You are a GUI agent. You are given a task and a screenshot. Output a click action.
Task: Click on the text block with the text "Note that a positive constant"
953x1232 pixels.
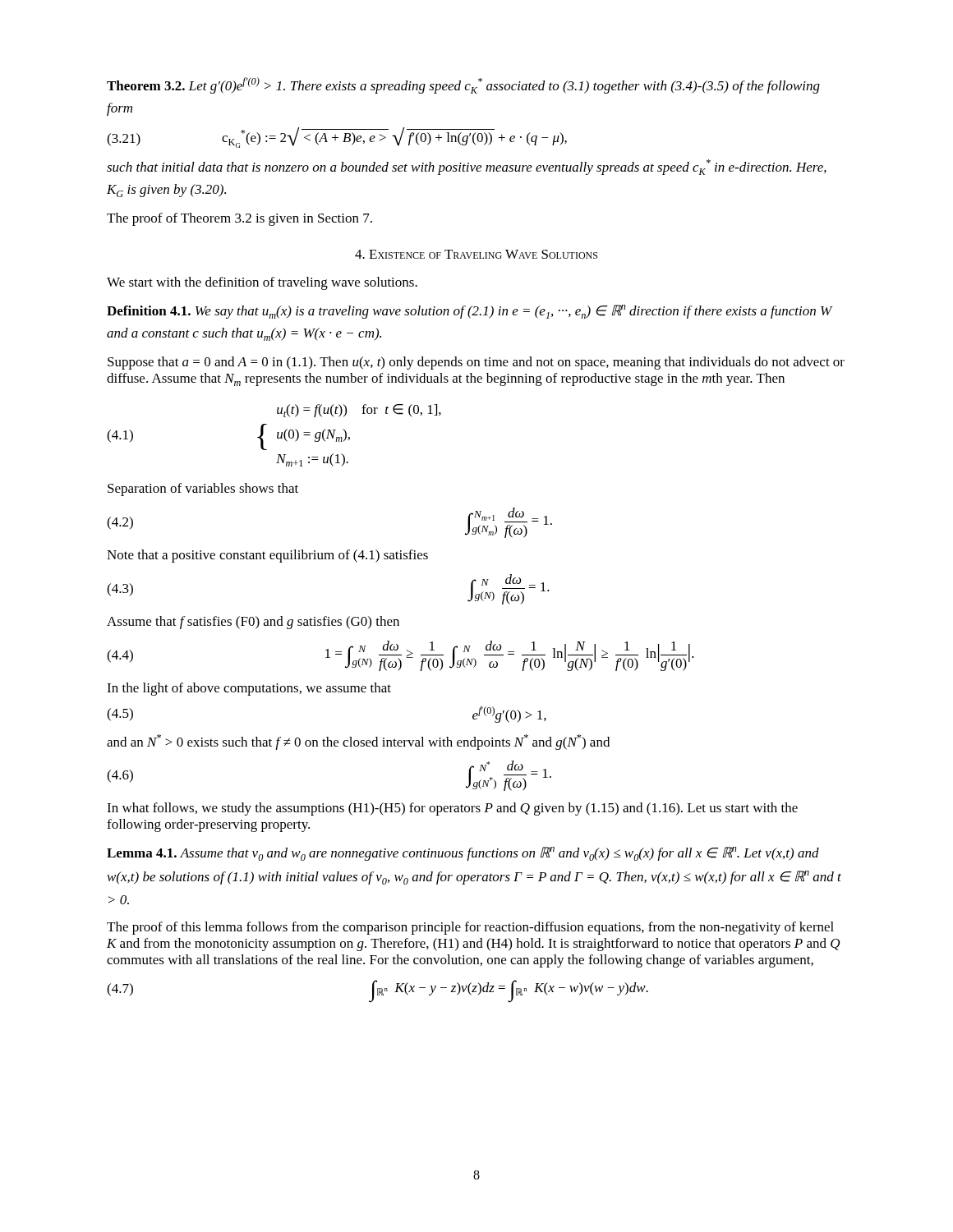268,555
